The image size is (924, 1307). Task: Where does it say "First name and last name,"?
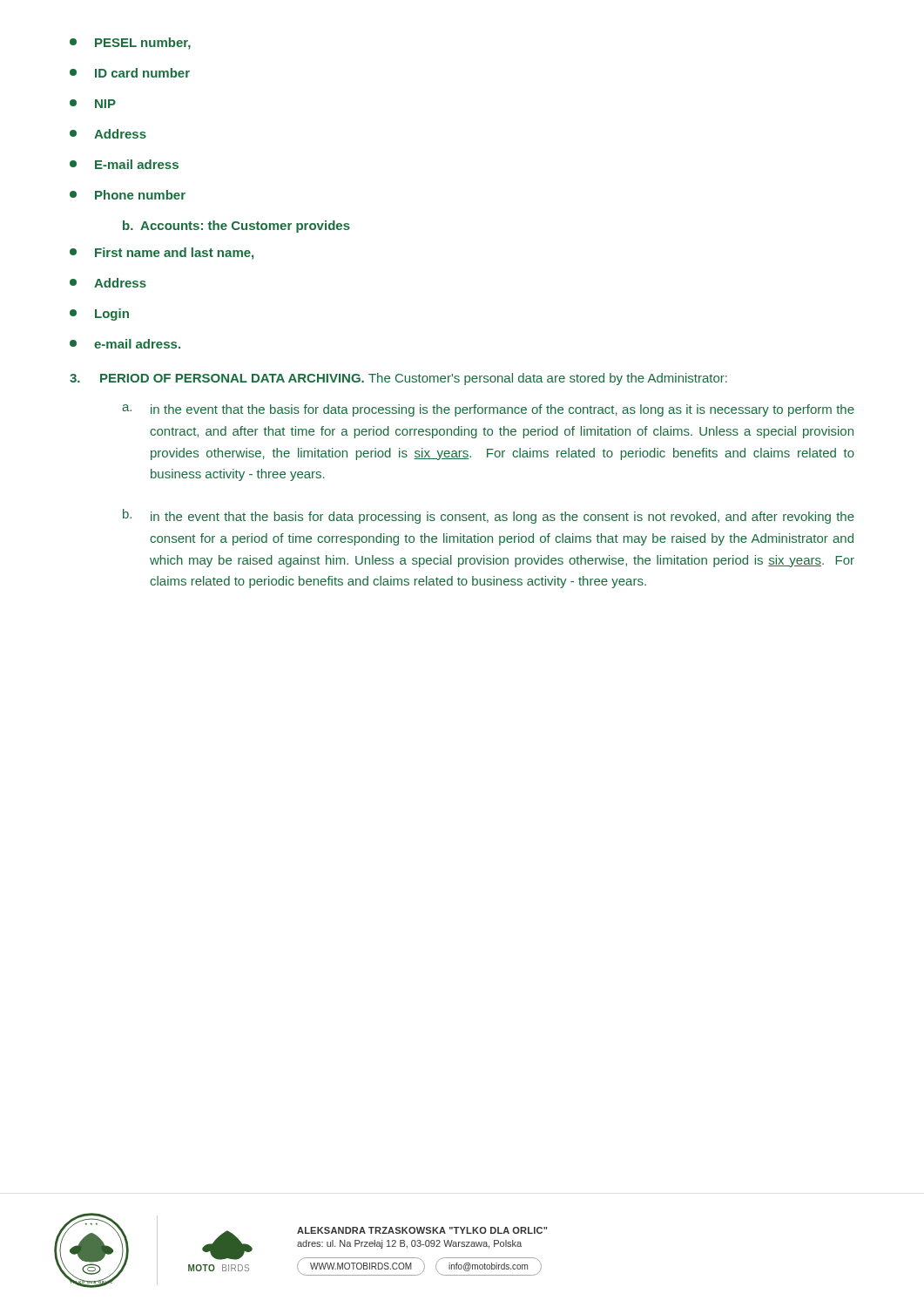162,254
